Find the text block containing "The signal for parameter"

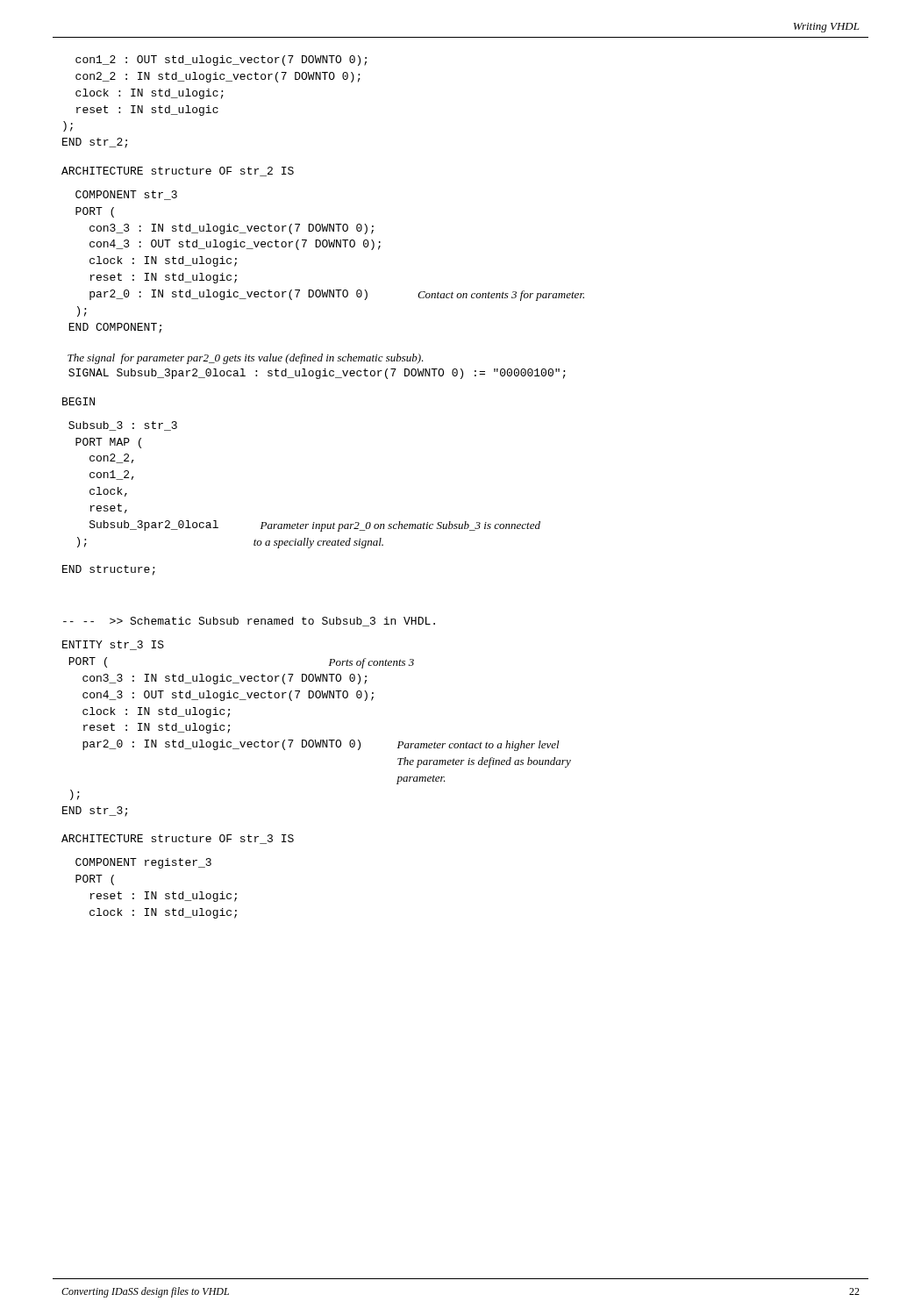(460, 366)
